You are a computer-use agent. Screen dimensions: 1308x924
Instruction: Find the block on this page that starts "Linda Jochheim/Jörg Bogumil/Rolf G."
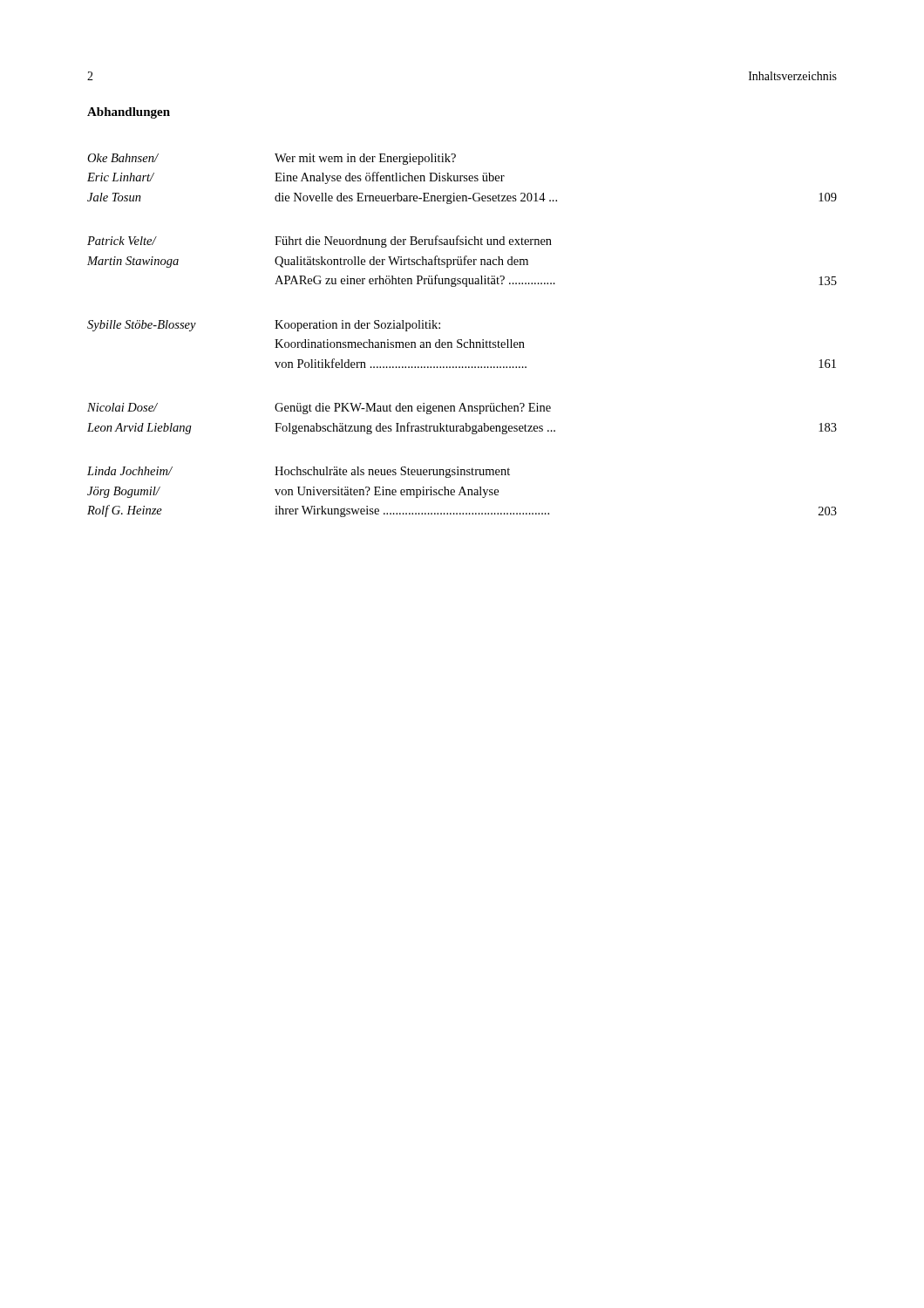pos(462,491)
